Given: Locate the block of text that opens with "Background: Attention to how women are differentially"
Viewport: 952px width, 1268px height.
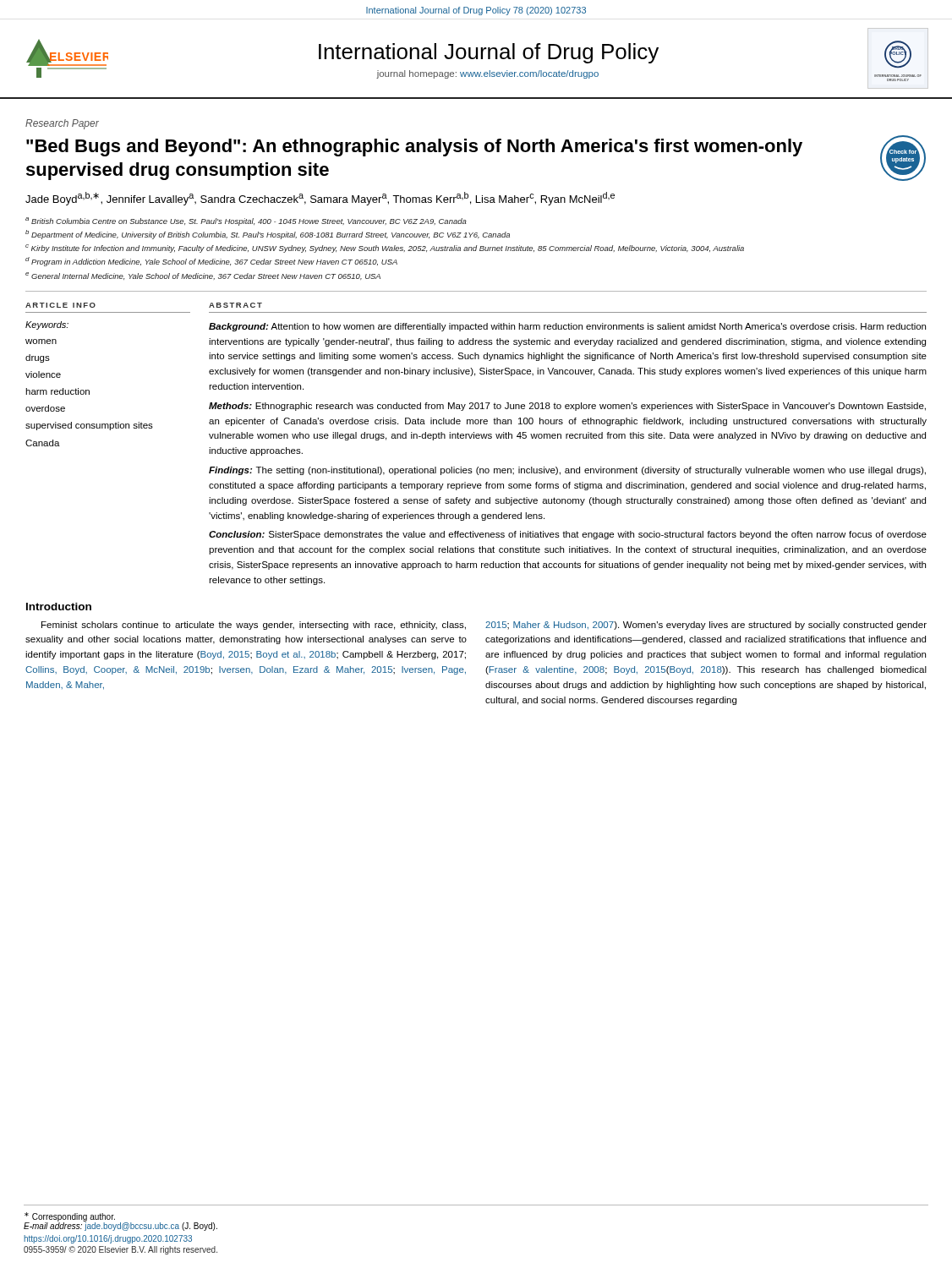Looking at the screenshot, I should (567, 327).
